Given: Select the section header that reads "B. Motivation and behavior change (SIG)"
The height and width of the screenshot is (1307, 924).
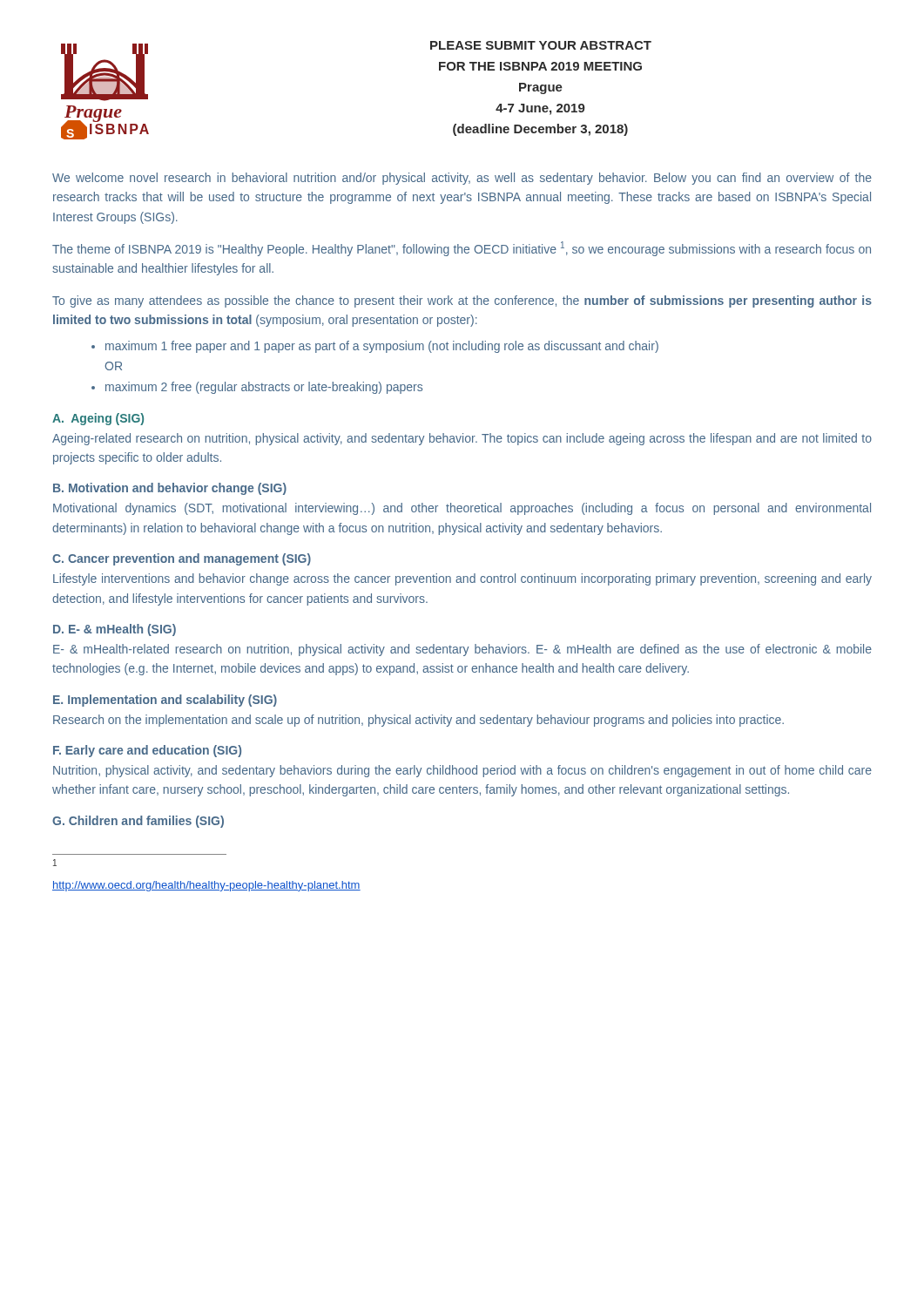Looking at the screenshot, I should click(x=169, y=488).
